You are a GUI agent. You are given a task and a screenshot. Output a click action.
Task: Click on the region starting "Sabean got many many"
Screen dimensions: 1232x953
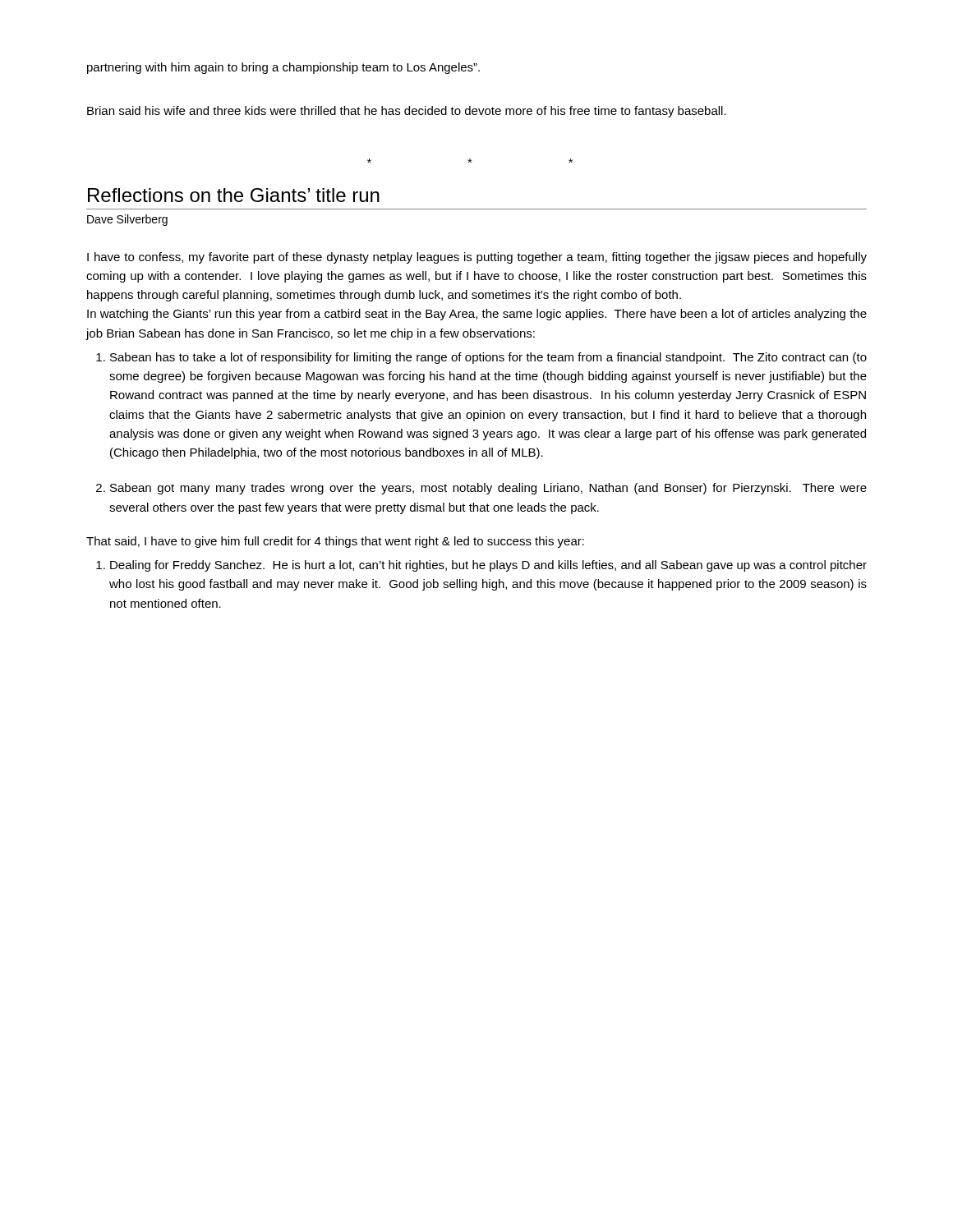[488, 497]
